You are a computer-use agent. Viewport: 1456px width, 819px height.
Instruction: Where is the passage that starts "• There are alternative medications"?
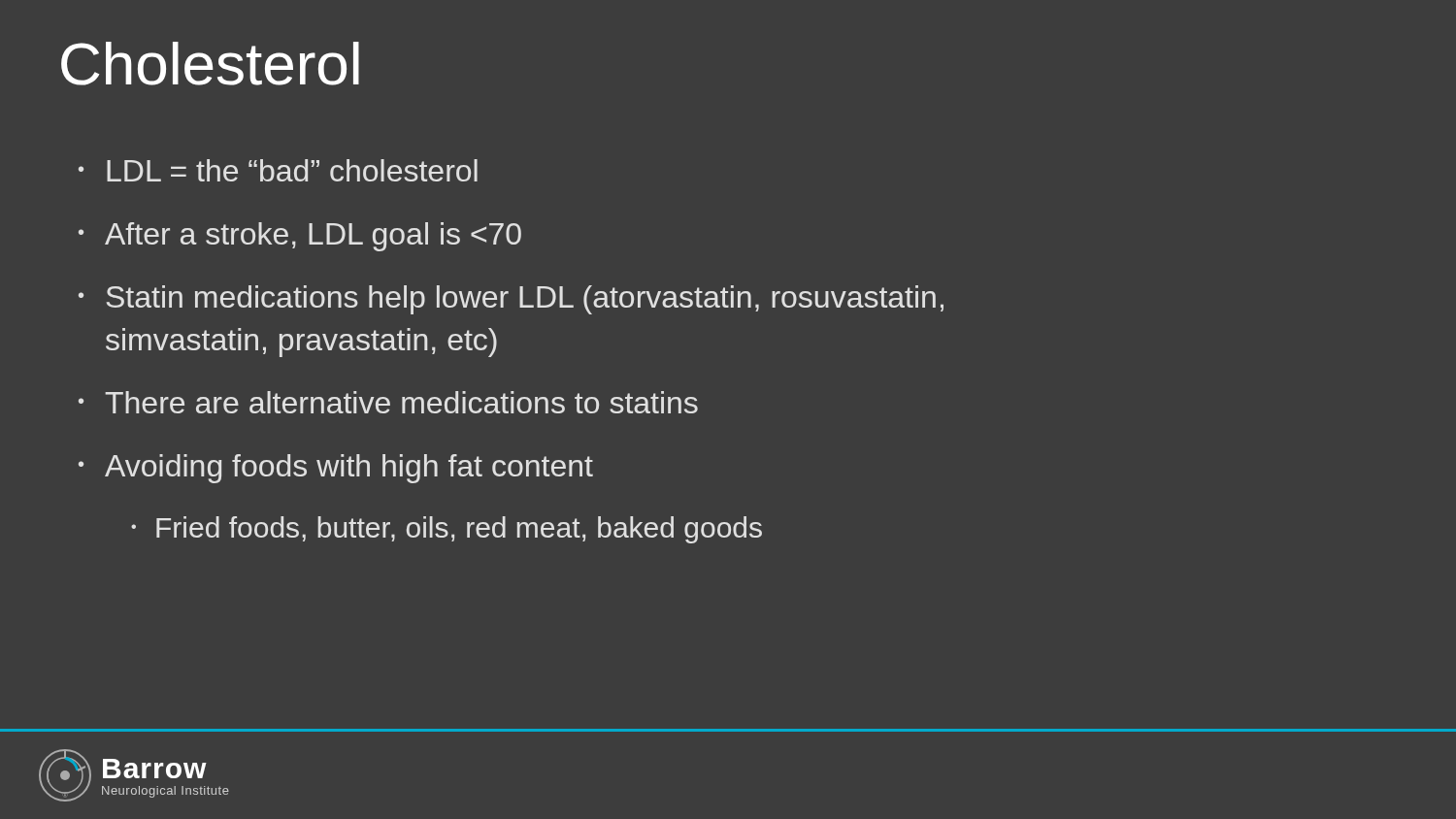pos(388,403)
